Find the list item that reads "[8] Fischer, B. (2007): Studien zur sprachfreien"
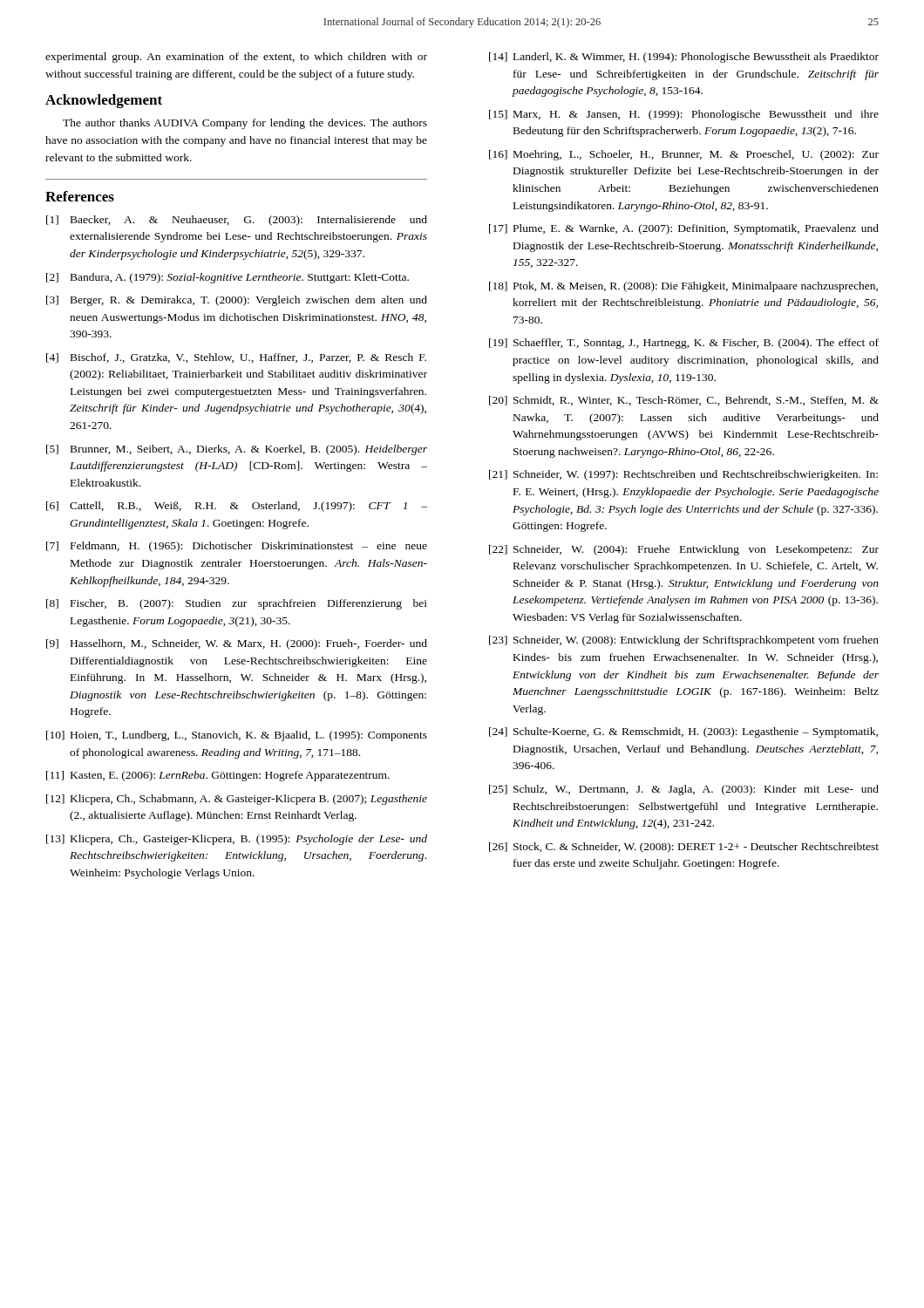924x1308 pixels. click(236, 612)
